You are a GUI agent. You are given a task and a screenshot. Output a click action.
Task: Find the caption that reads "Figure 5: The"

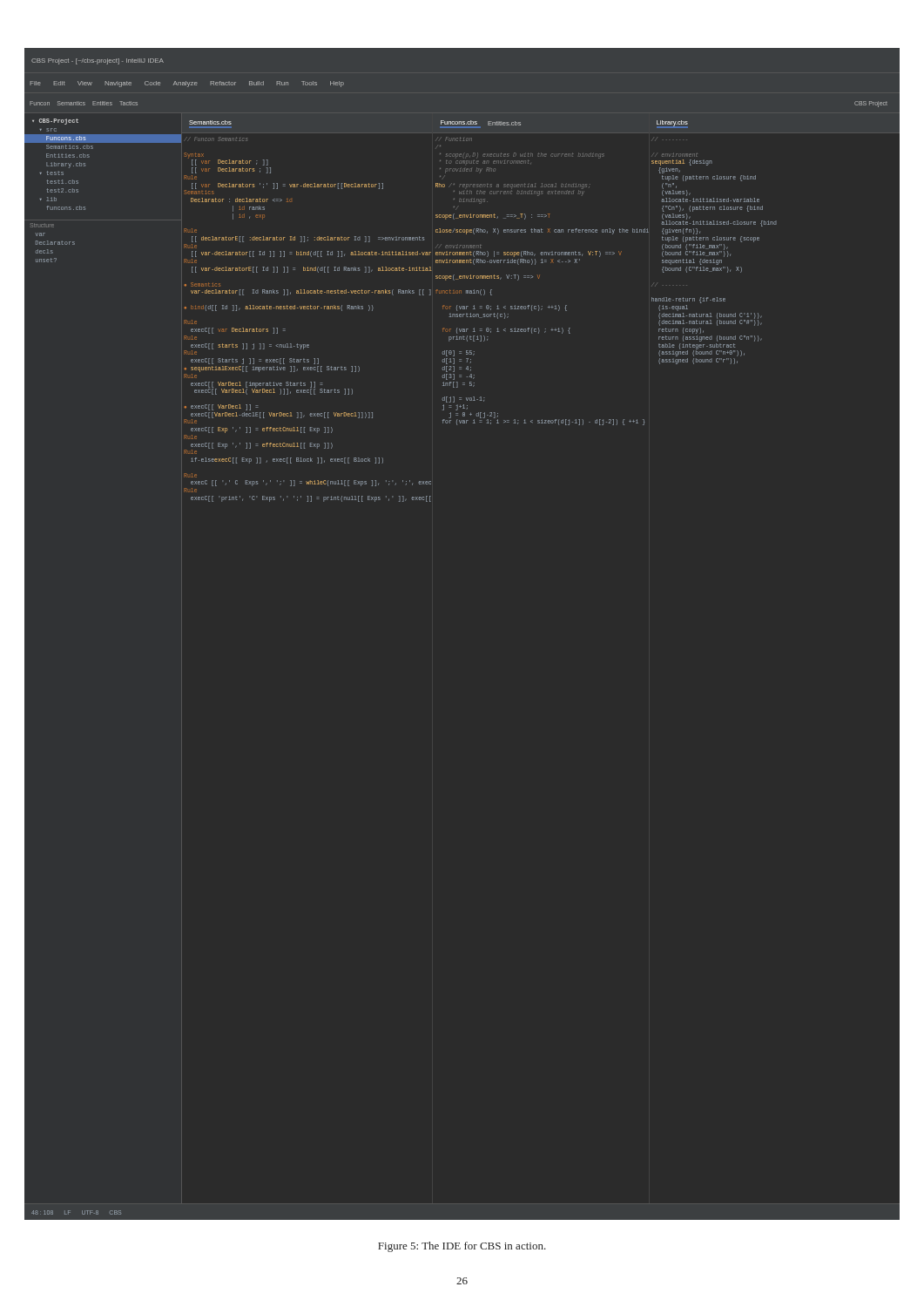coord(462,1246)
